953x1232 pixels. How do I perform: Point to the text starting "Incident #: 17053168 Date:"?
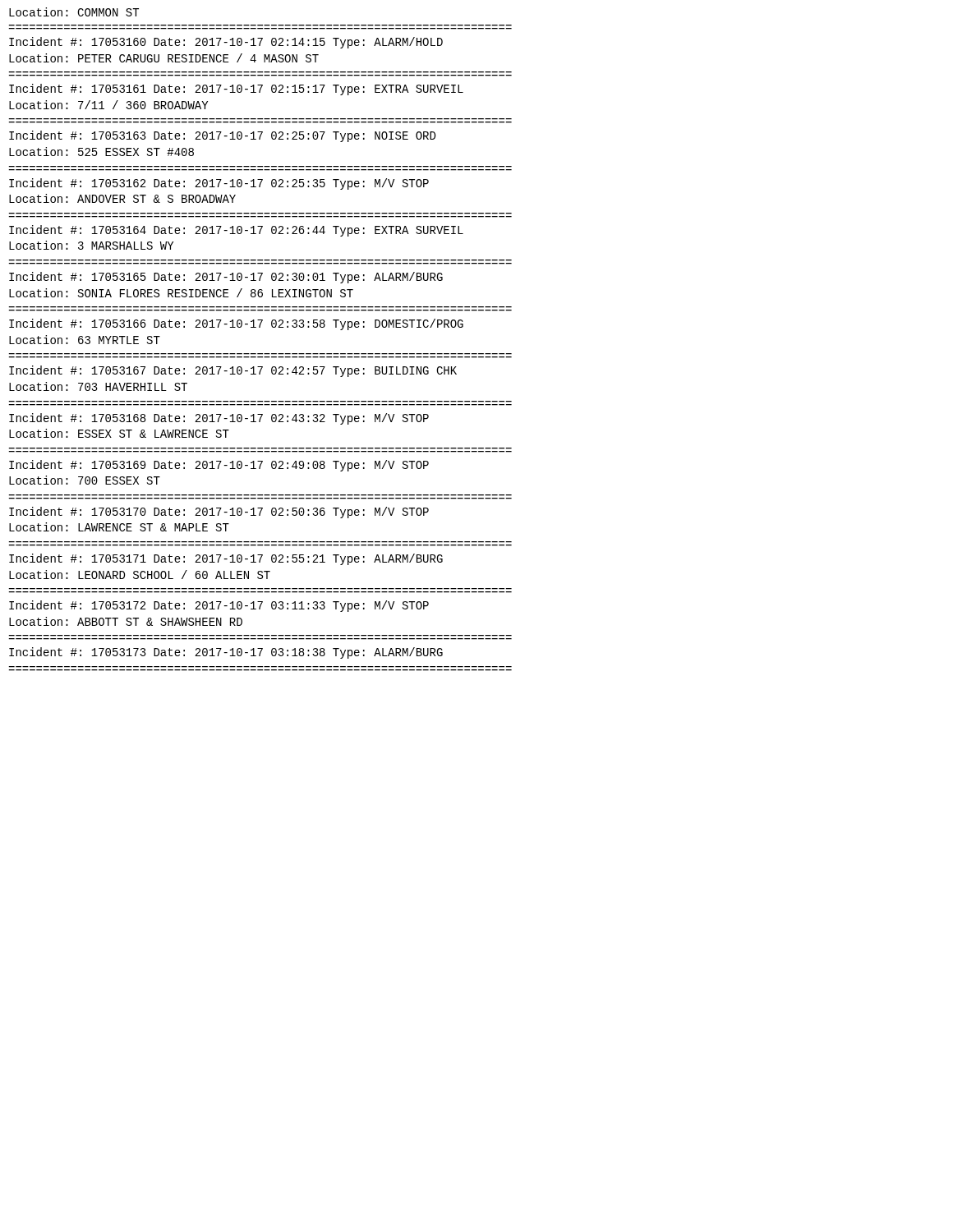219,419
